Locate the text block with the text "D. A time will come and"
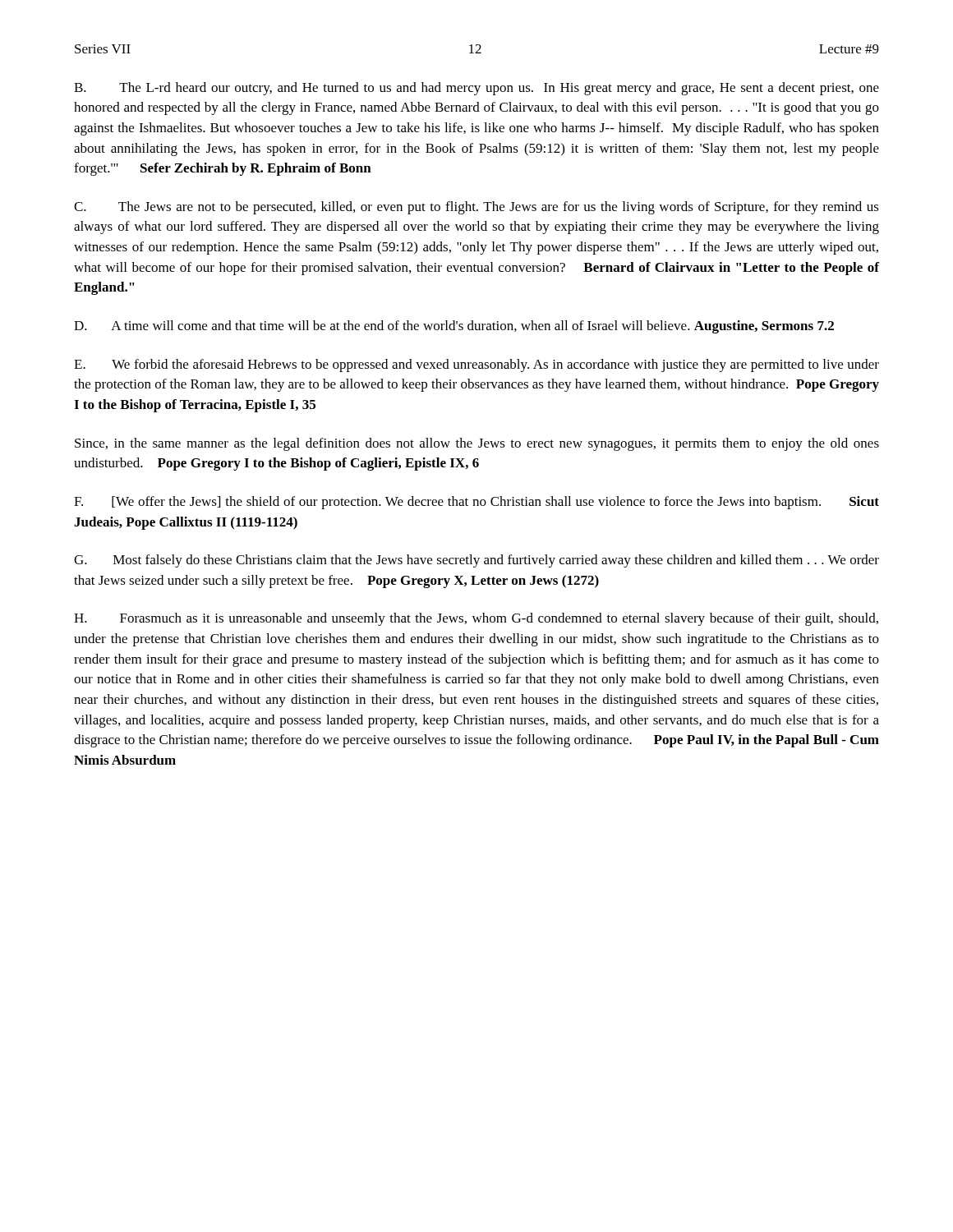Screen dimensions: 1232x953 coord(476,326)
